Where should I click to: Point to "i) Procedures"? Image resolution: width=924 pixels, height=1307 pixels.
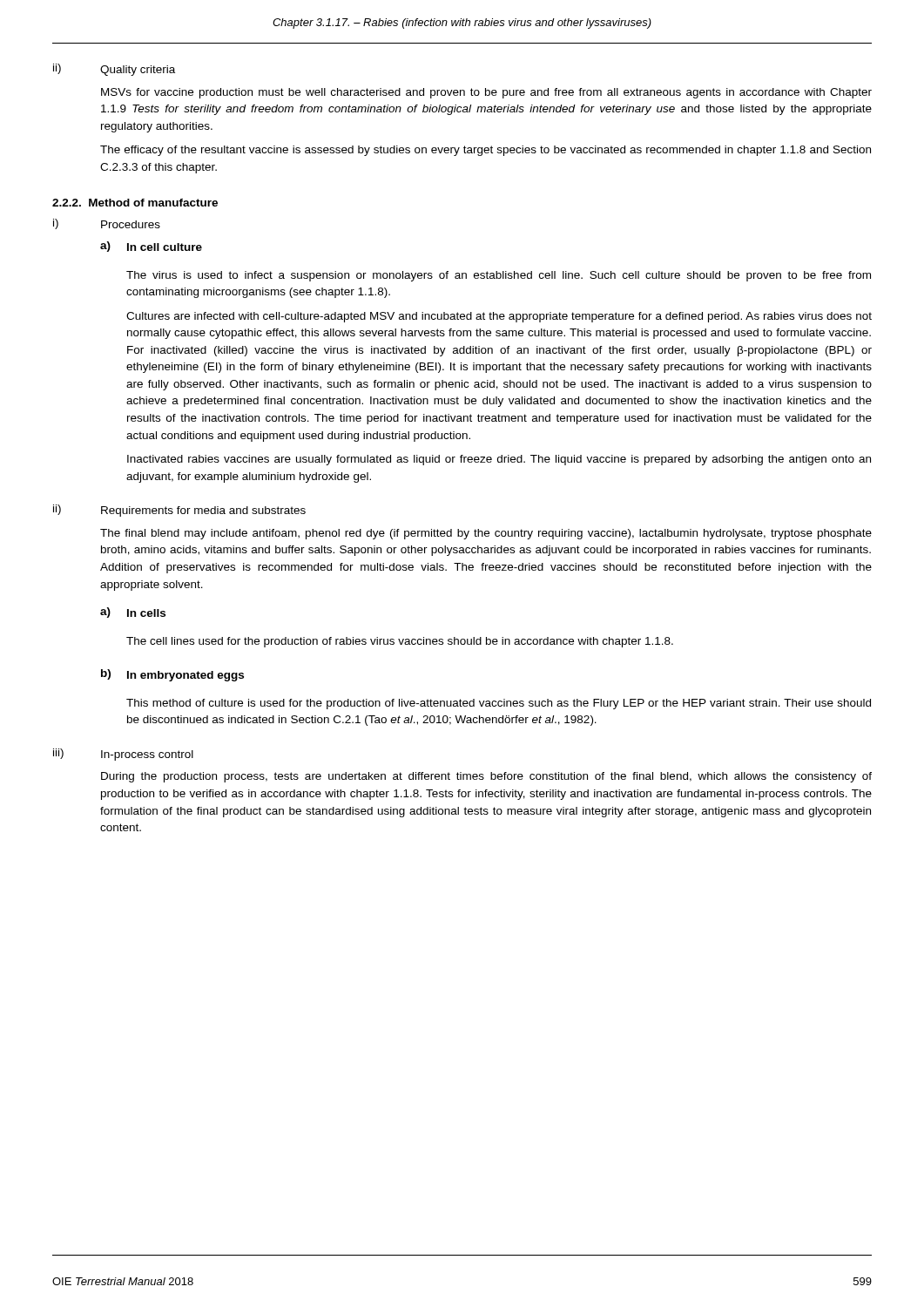click(107, 224)
